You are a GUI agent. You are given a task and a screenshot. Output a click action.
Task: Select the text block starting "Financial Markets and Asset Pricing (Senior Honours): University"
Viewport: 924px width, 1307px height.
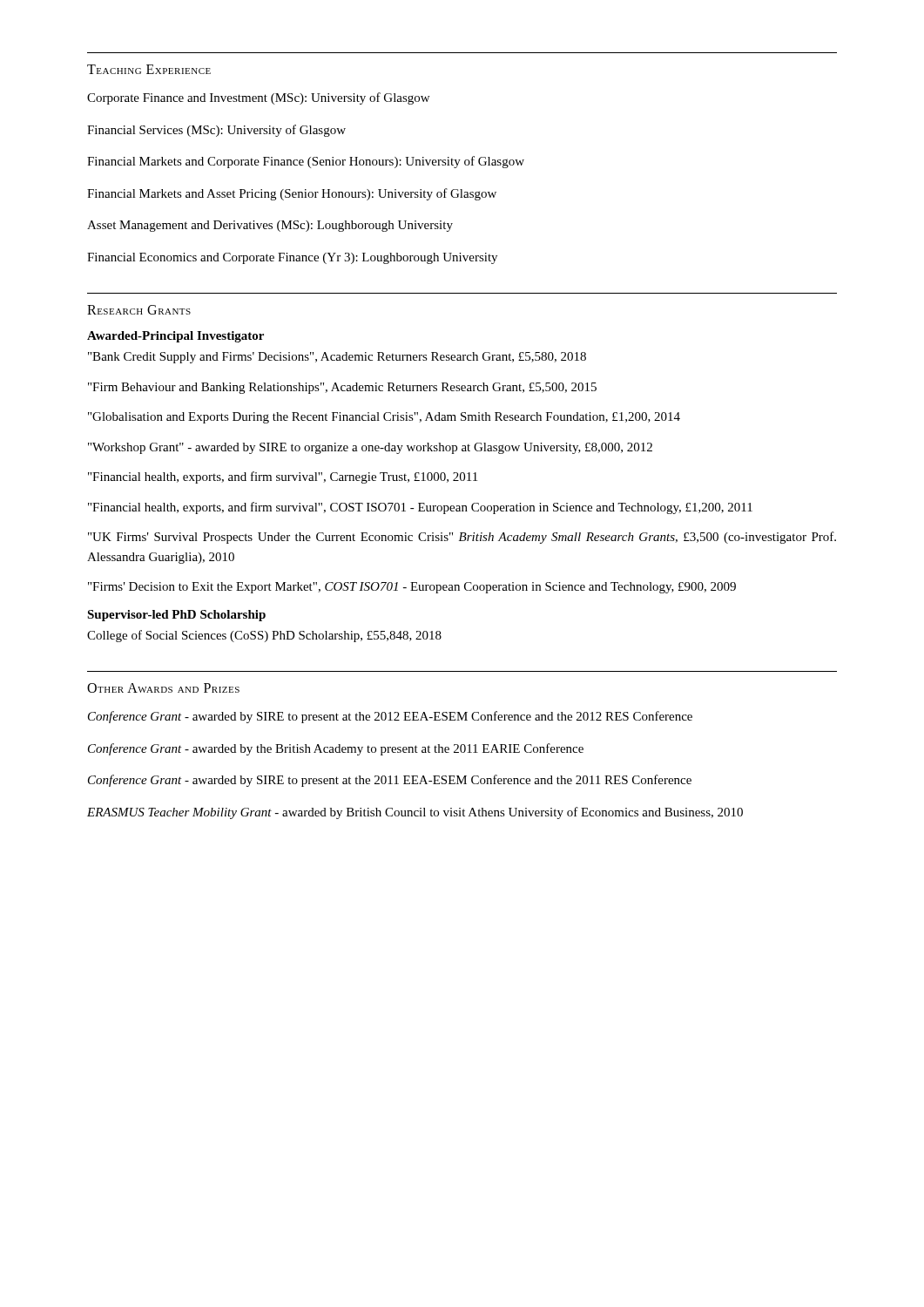292,193
